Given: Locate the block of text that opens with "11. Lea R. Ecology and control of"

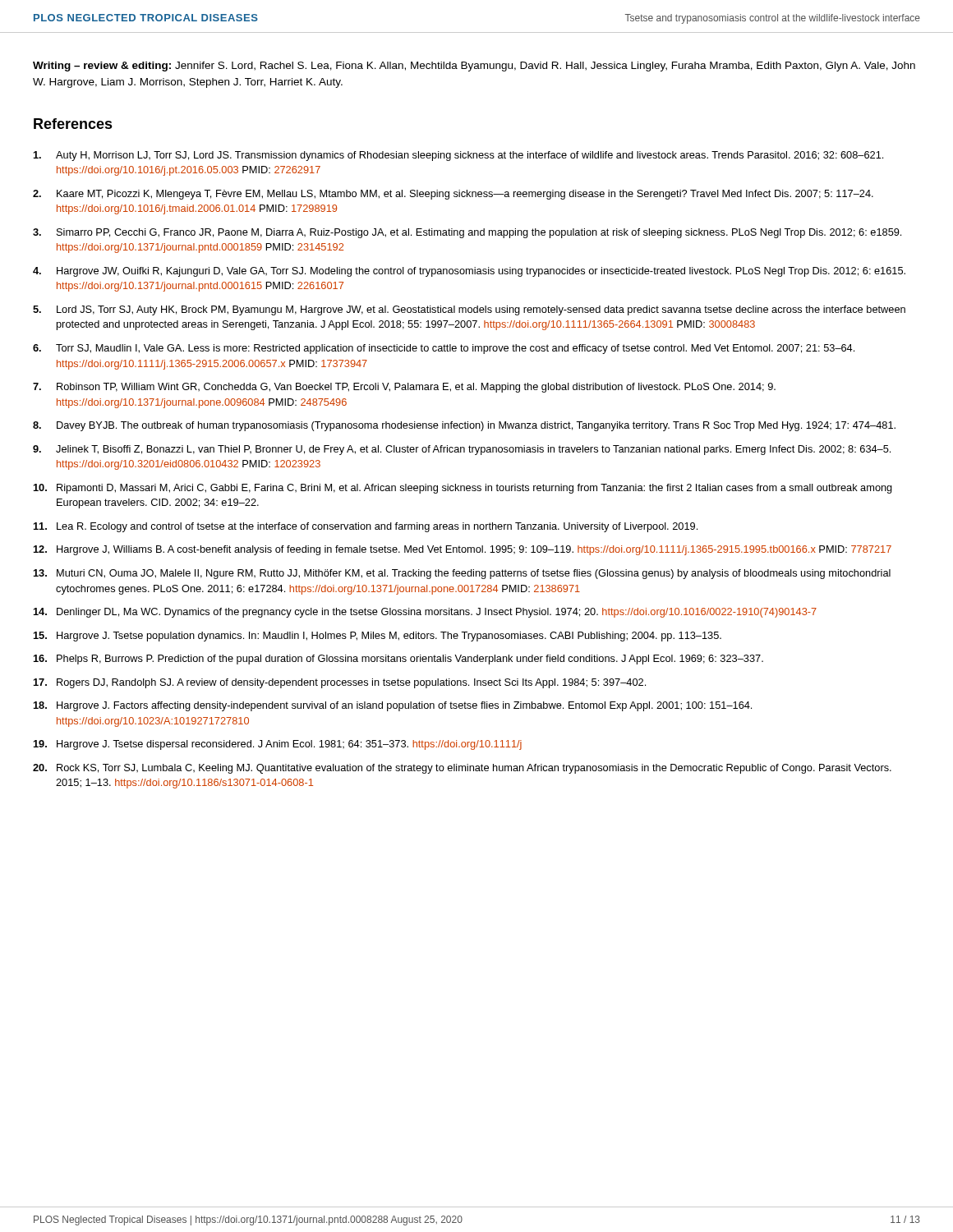Looking at the screenshot, I should click(476, 527).
